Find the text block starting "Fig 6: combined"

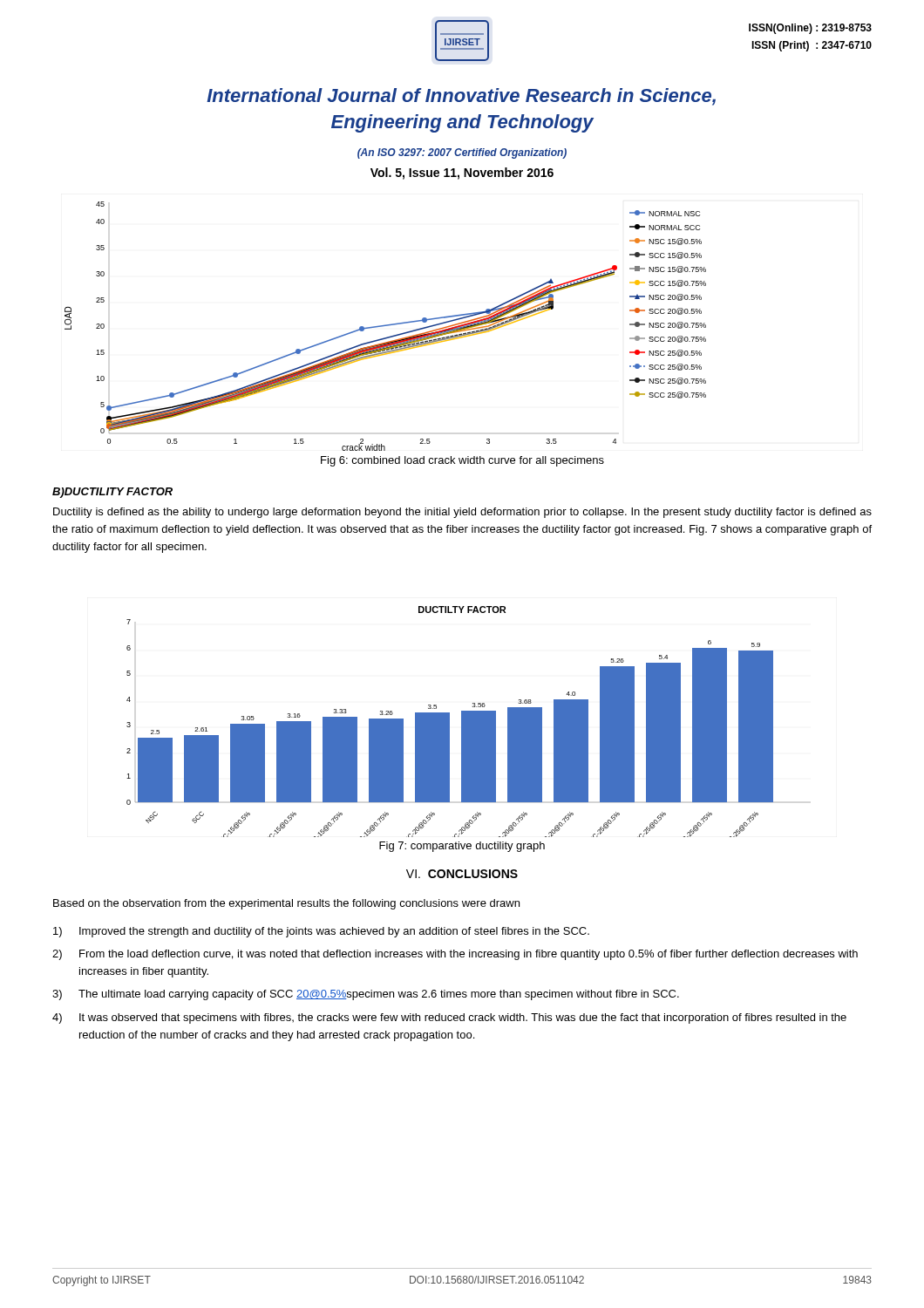click(x=462, y=460)
